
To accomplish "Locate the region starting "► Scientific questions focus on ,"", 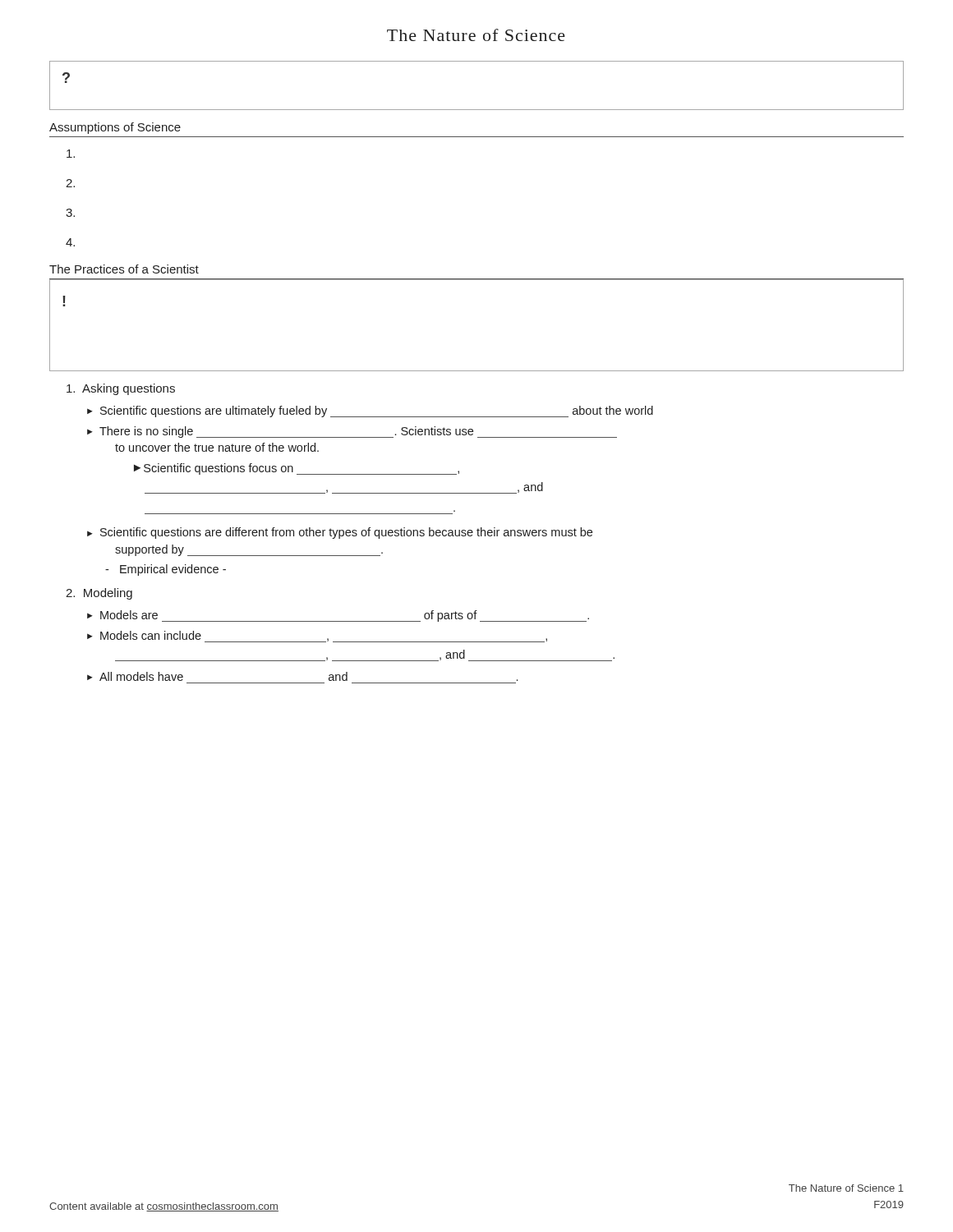I will [296, 468].
